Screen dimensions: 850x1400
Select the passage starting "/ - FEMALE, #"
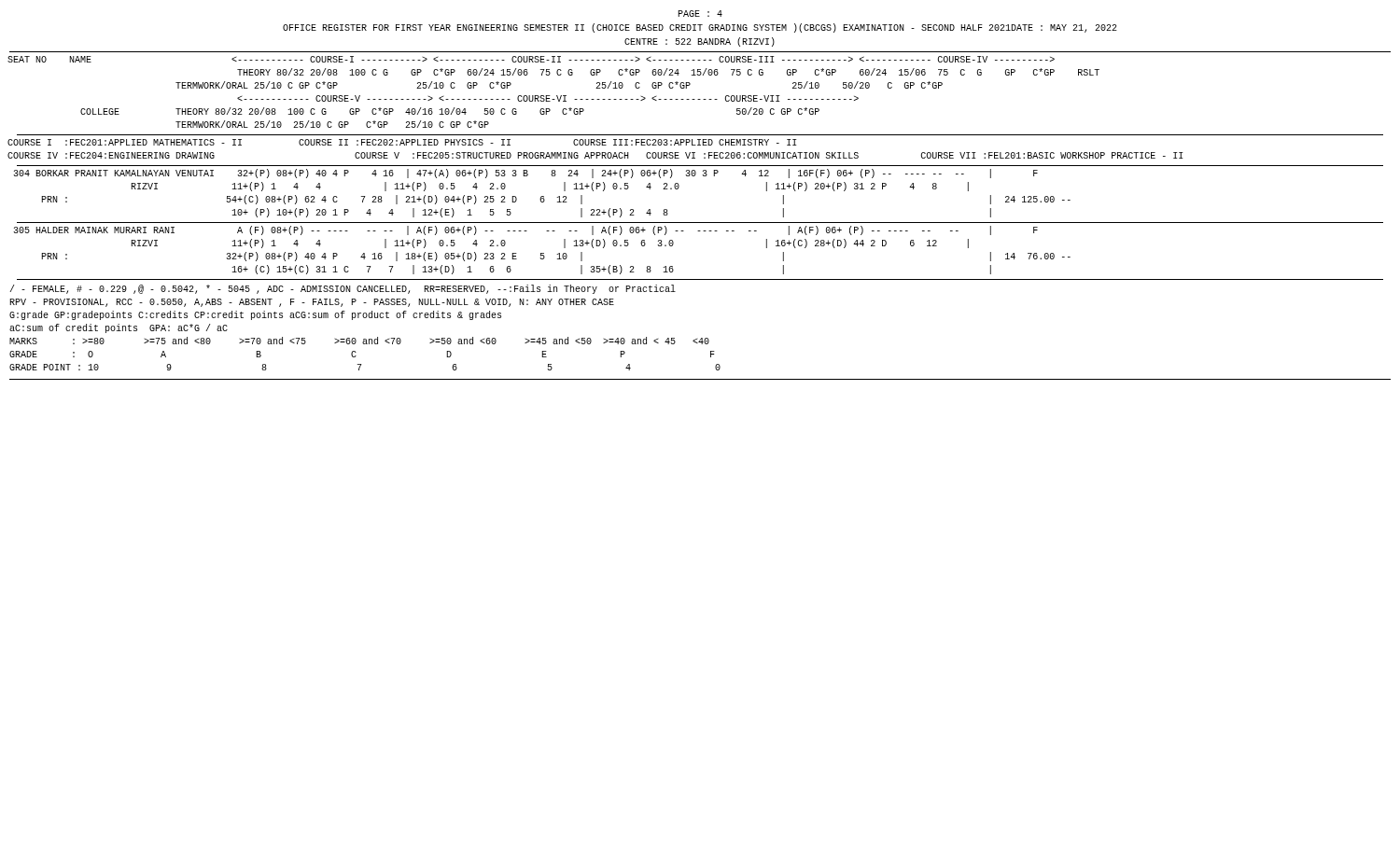[700, 329]
